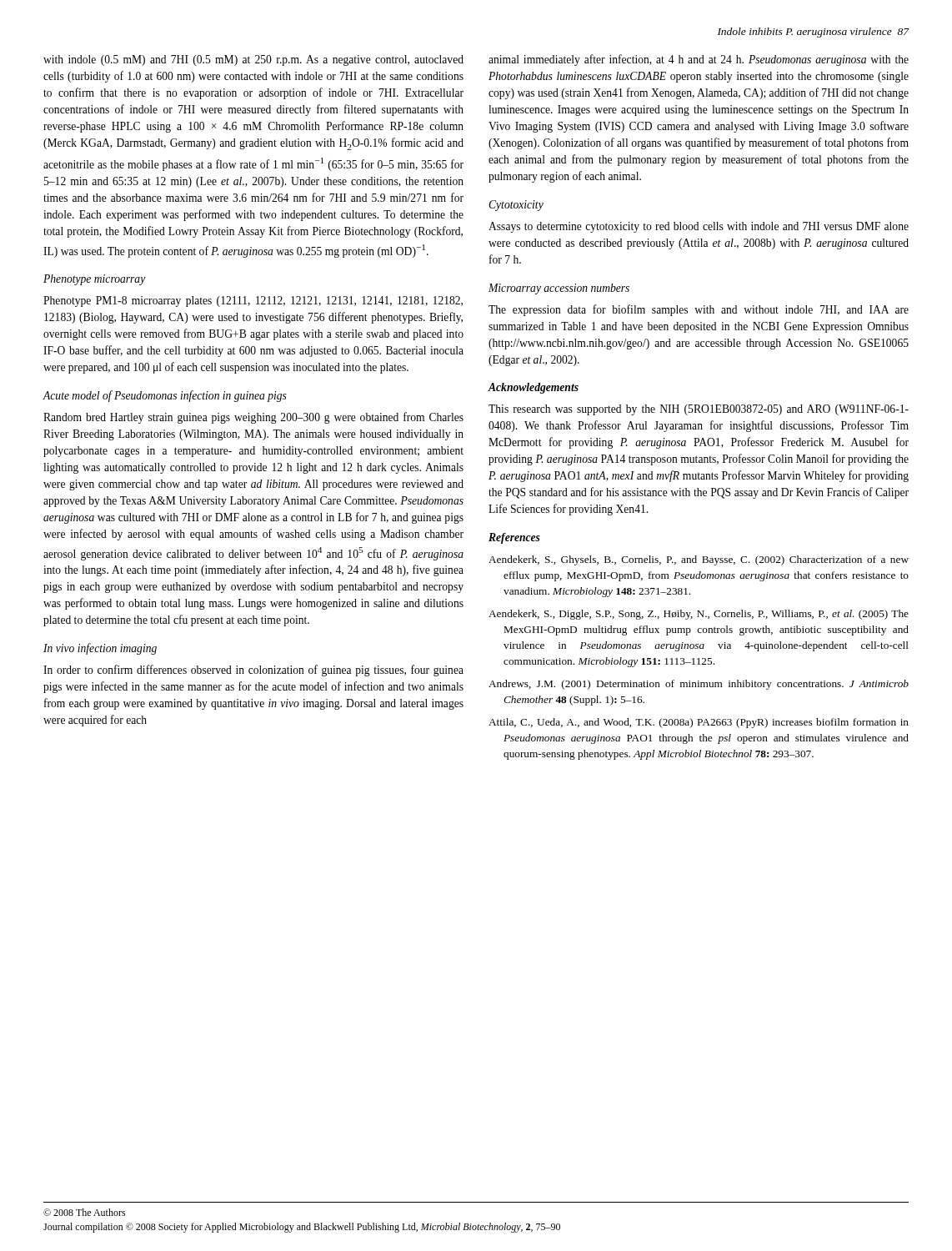The width and height of the screenshot is (952, 1251).
Task: Click on the text block containing "with indole (0.5 mM) and 7HI"
Action: (253, 156)
